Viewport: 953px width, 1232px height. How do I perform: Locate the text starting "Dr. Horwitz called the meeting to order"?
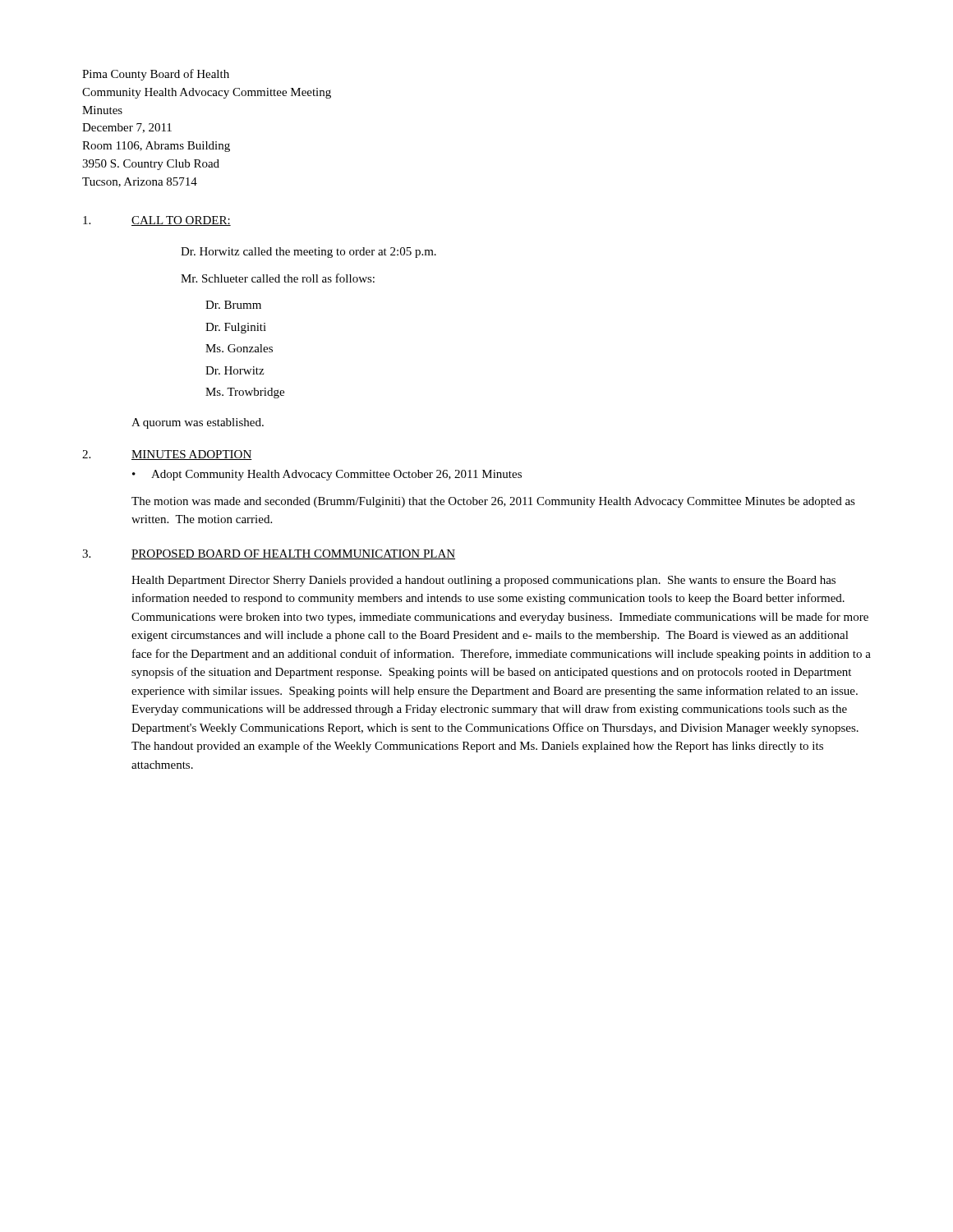tap(309, 252)
